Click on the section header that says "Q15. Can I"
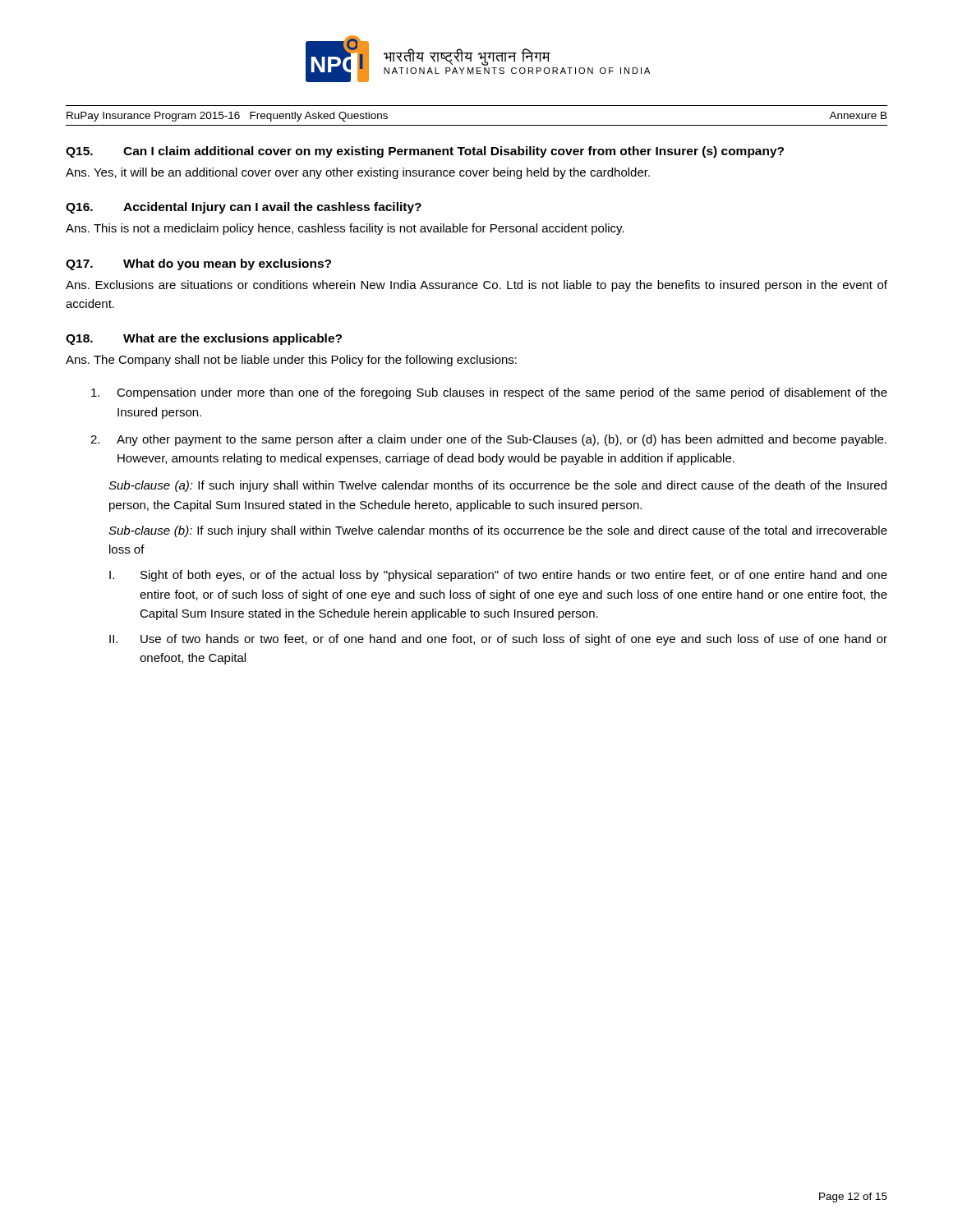 [476, 151]
